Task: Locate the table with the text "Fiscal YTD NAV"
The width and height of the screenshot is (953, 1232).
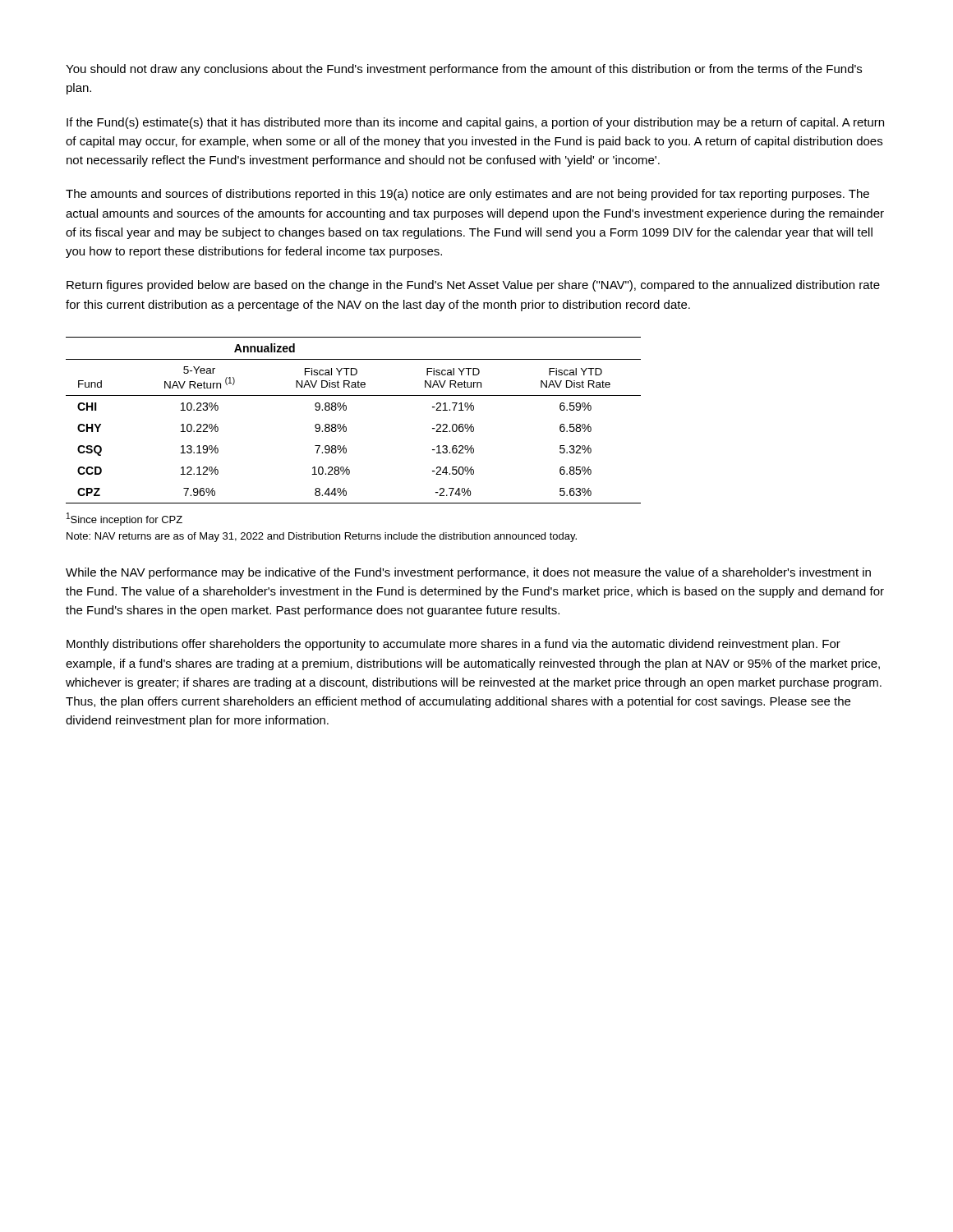Action: point(476,420)
